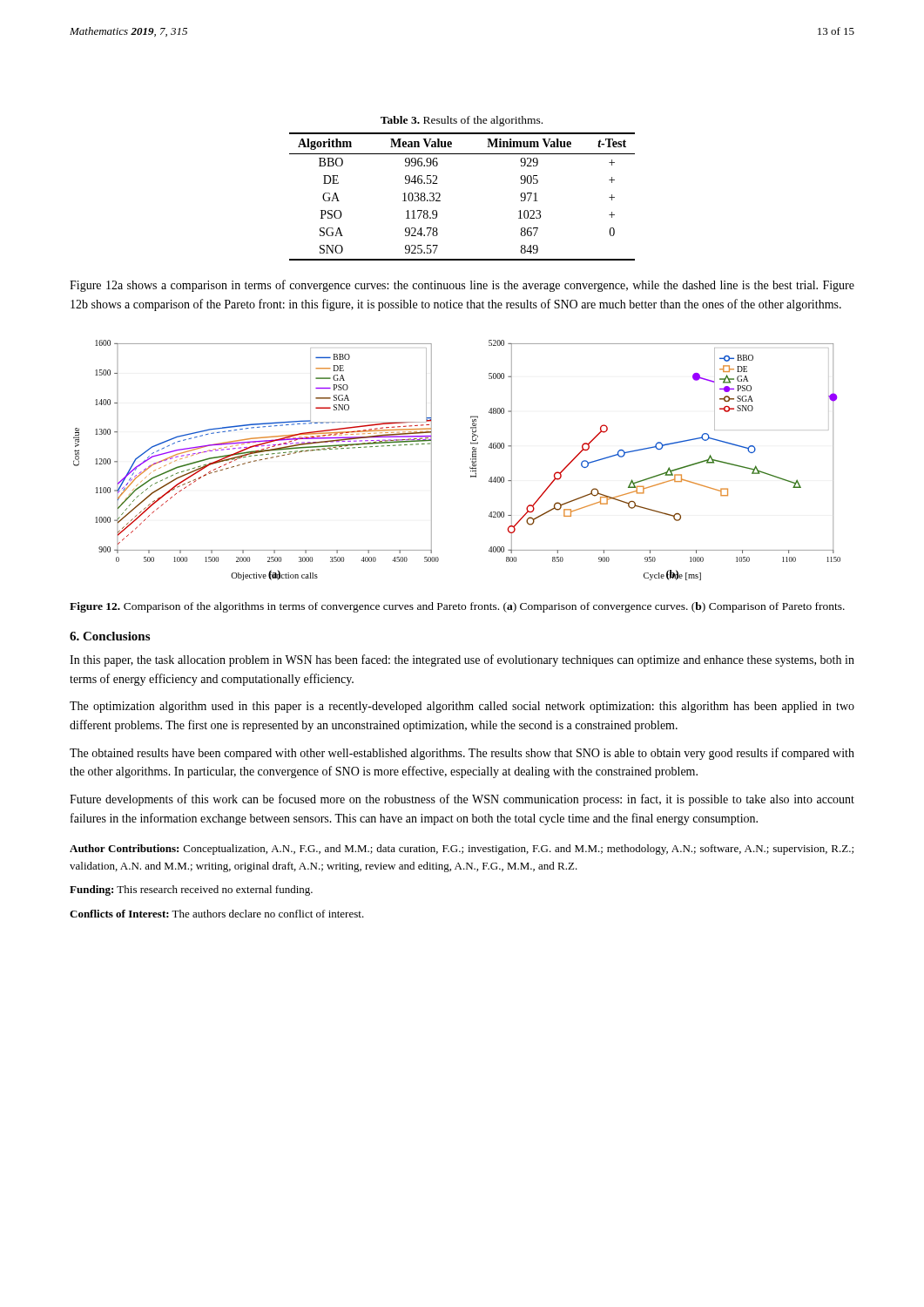Find the text block that says "In this paper, the task allocation problem"
Screen dimensions: 1307x924
[462, 669]
